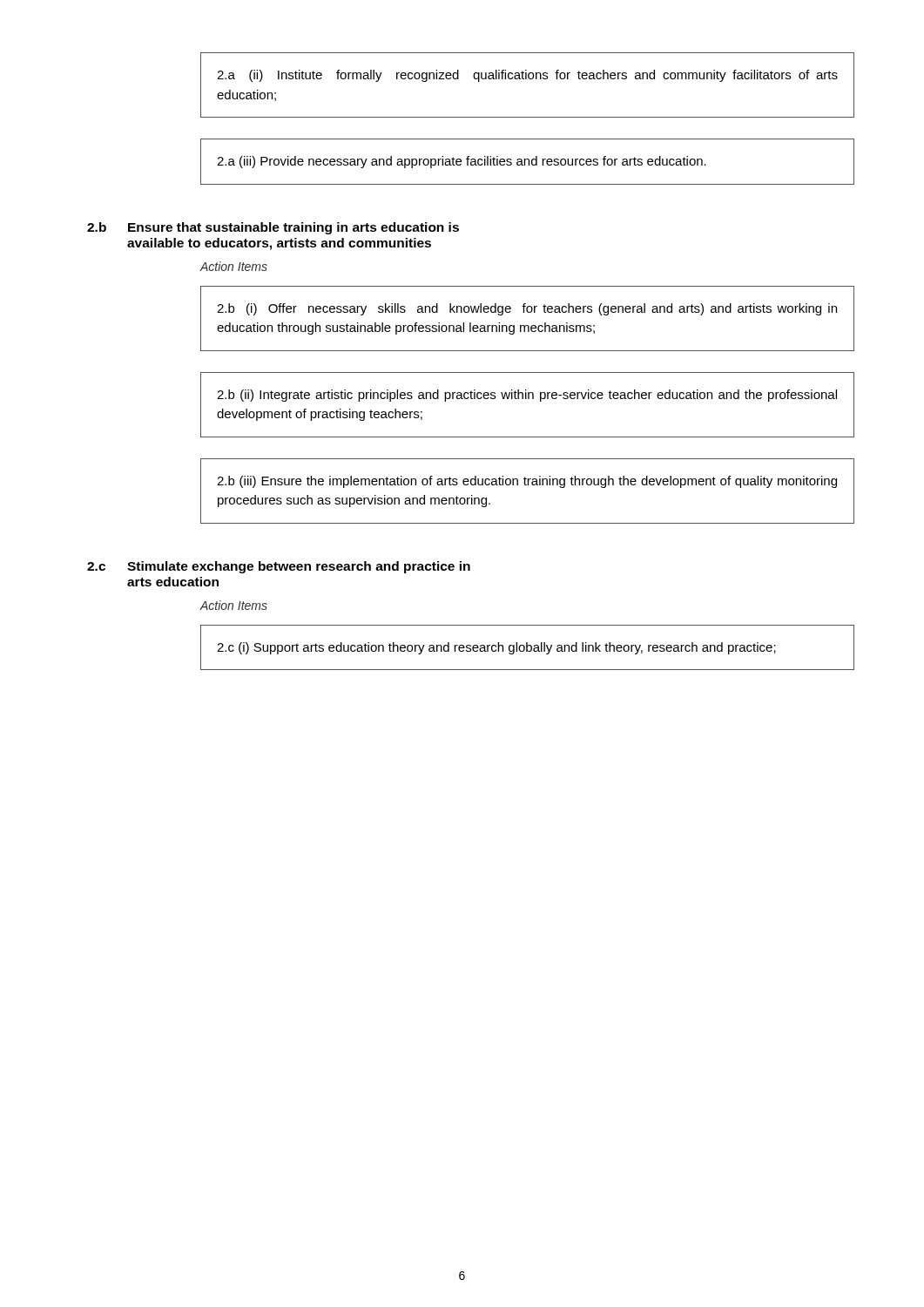This screenshot has width=924, height=1307.
Task: Click on the text block starting "2.a (iii) Provide"
Action: click(x=462, y=161)
